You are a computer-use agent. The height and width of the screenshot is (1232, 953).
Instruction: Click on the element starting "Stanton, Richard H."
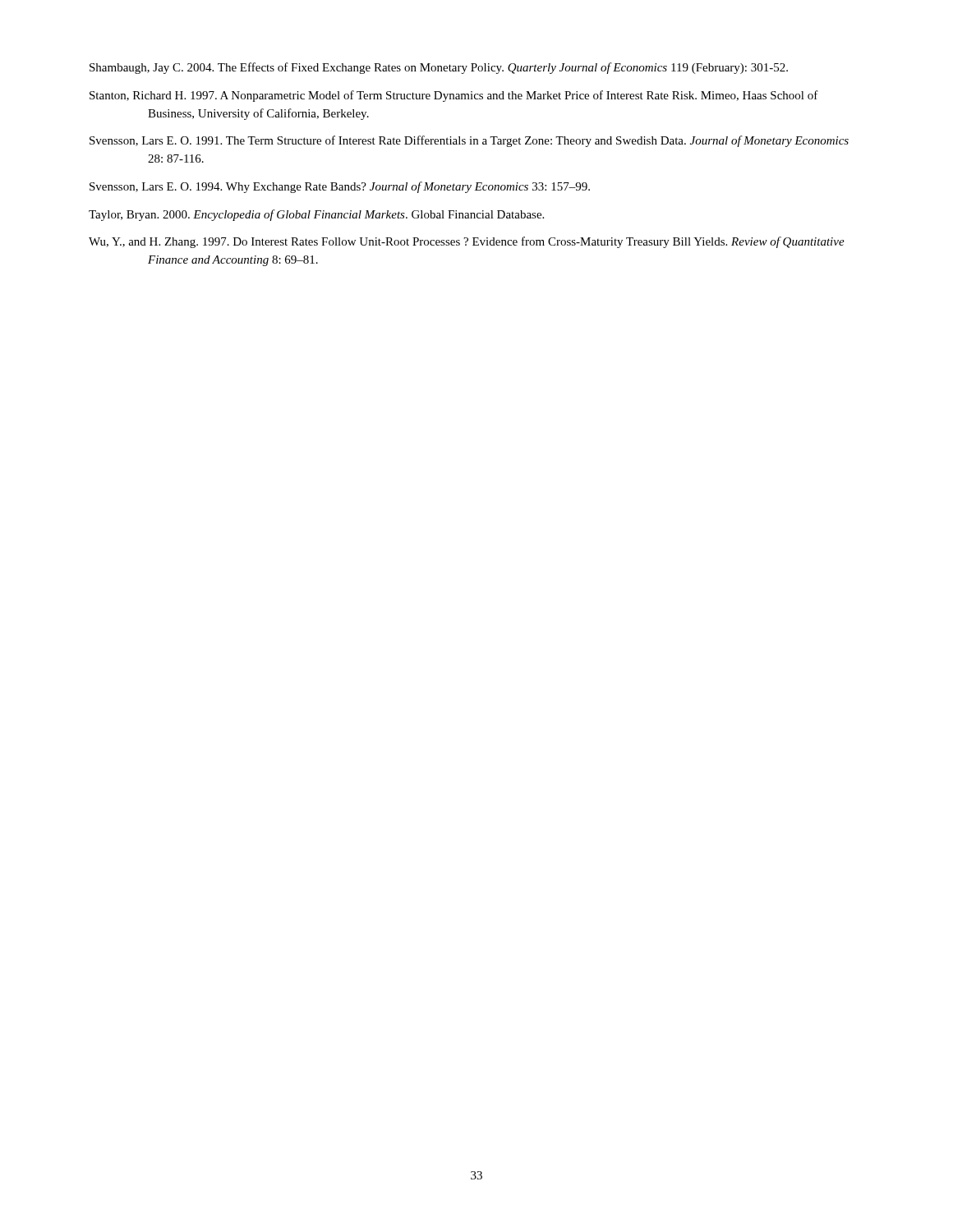(453, 104)
